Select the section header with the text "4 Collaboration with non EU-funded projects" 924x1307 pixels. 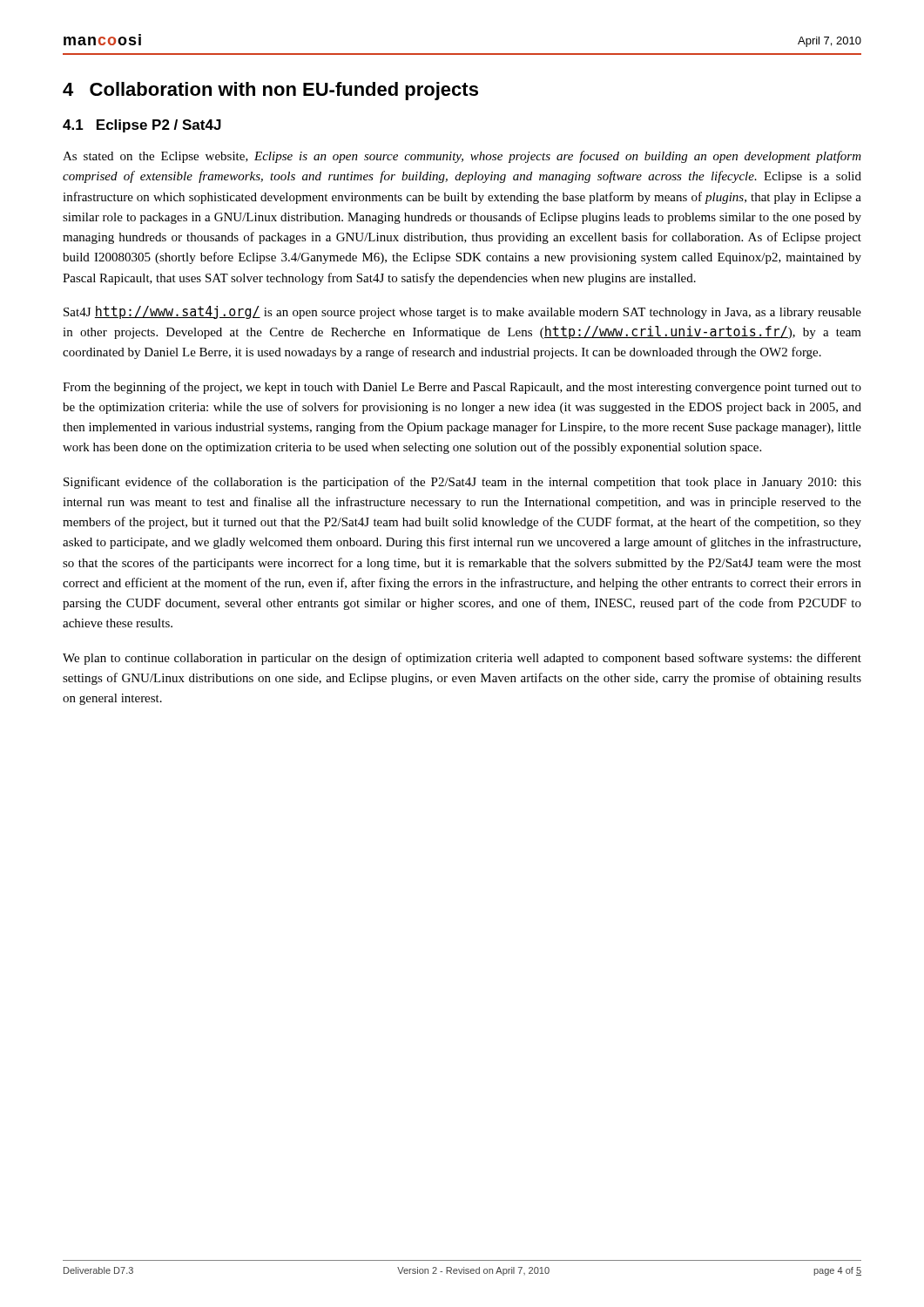462,90
